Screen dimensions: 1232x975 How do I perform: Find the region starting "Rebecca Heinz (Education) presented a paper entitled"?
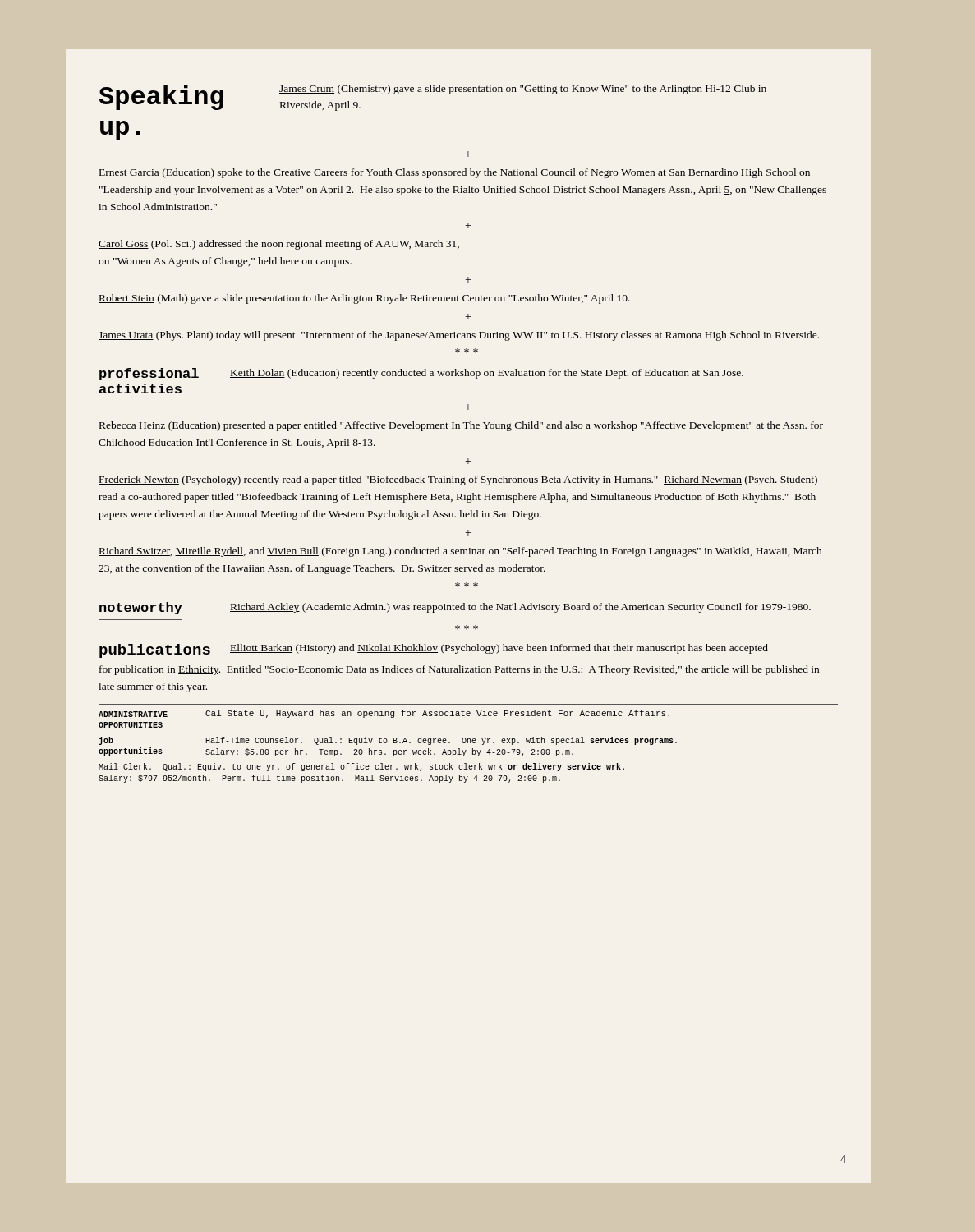[461, 434]
